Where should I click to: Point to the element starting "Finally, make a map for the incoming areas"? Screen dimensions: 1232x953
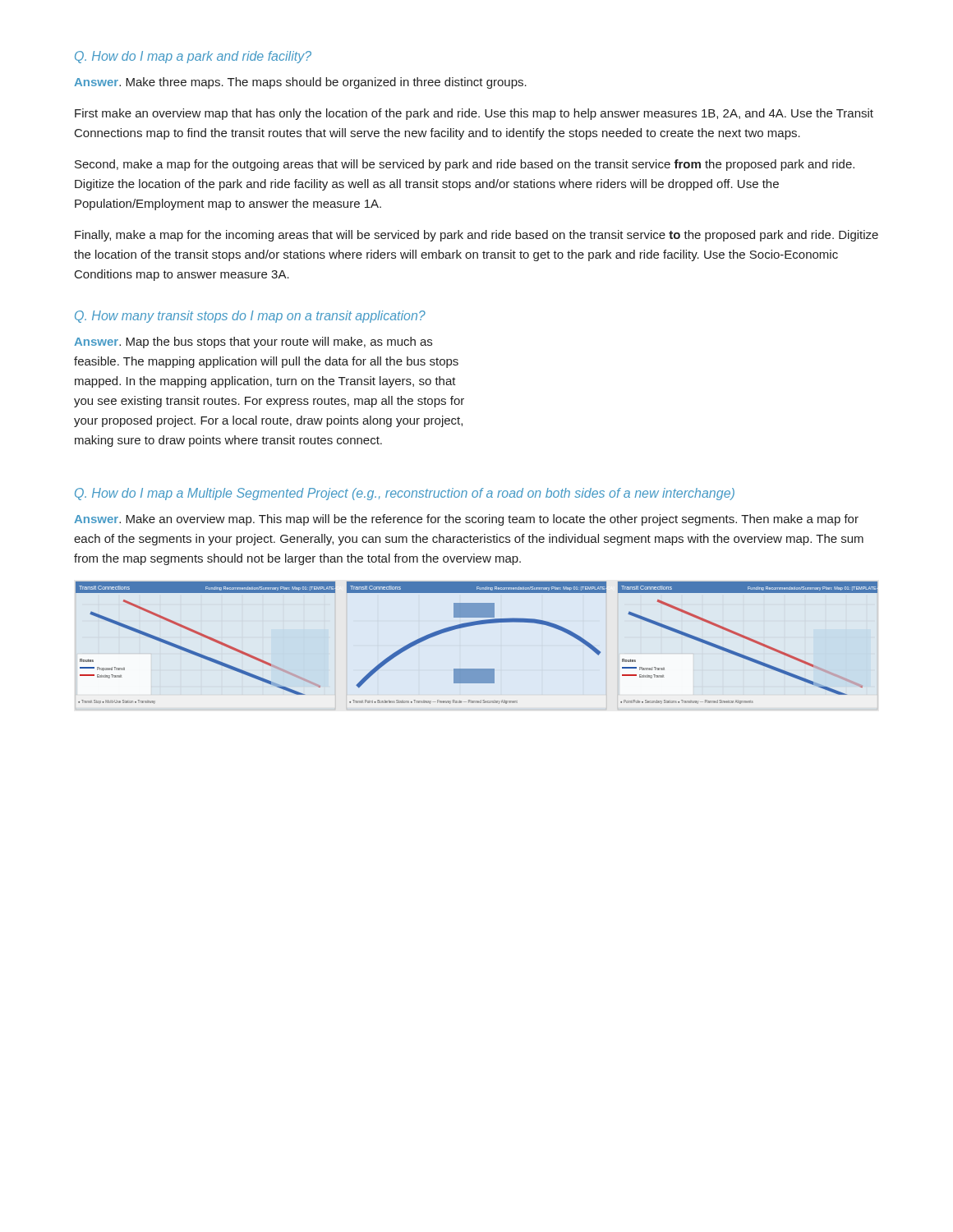pos(476,254)
